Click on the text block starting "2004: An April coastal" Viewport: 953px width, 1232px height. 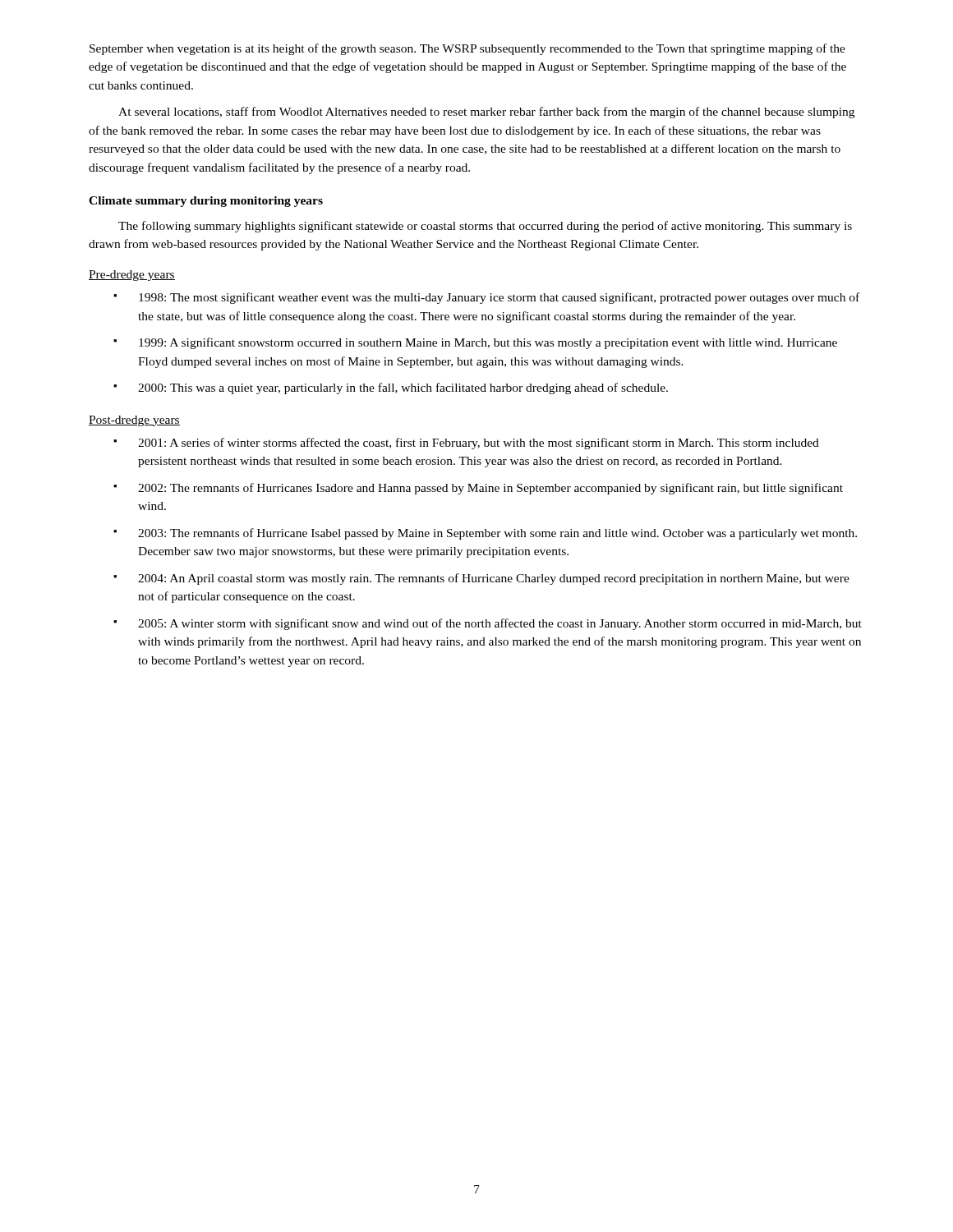click(x=494, y=587)
